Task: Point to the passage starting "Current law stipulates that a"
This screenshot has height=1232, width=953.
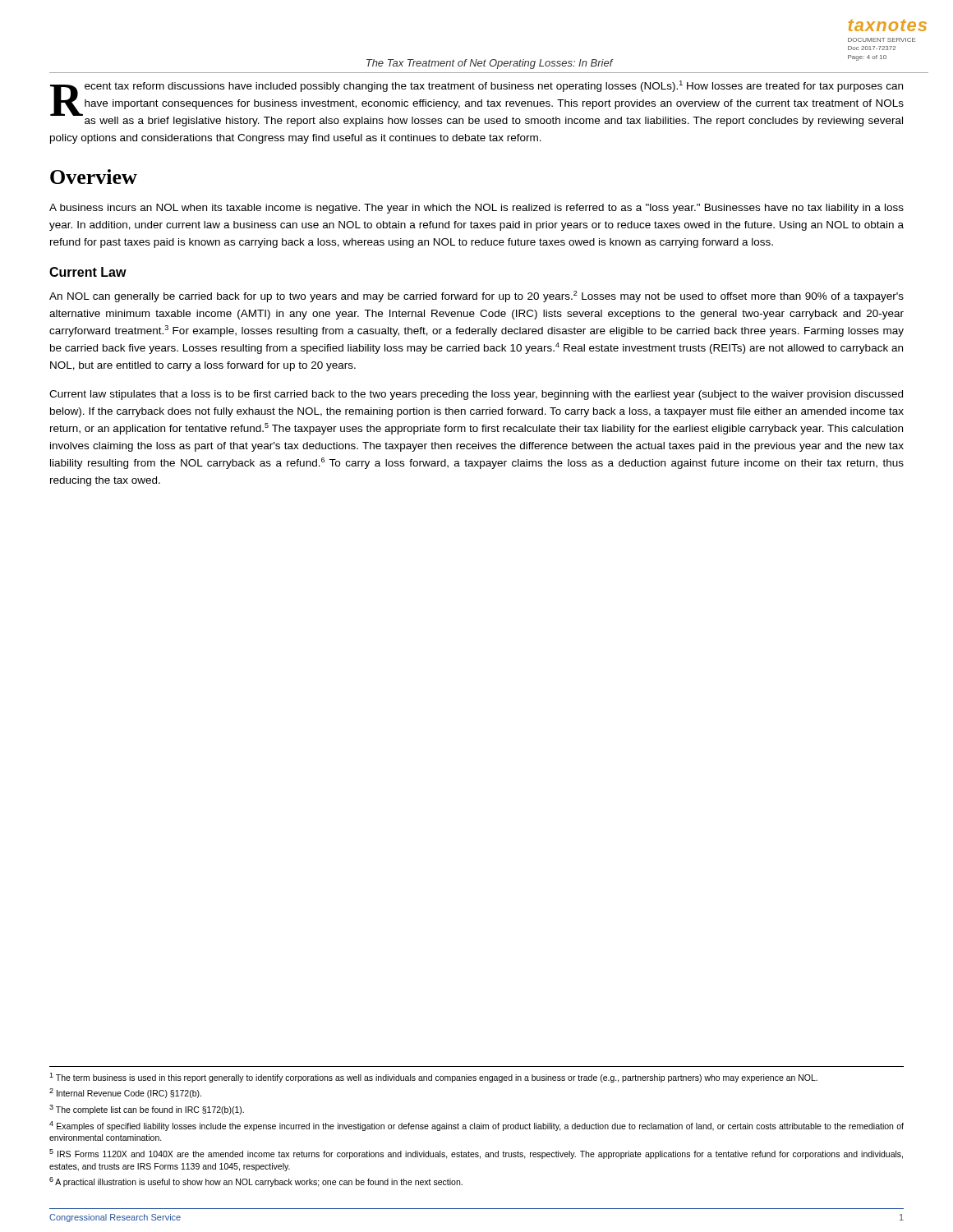Action: [476, 437]
